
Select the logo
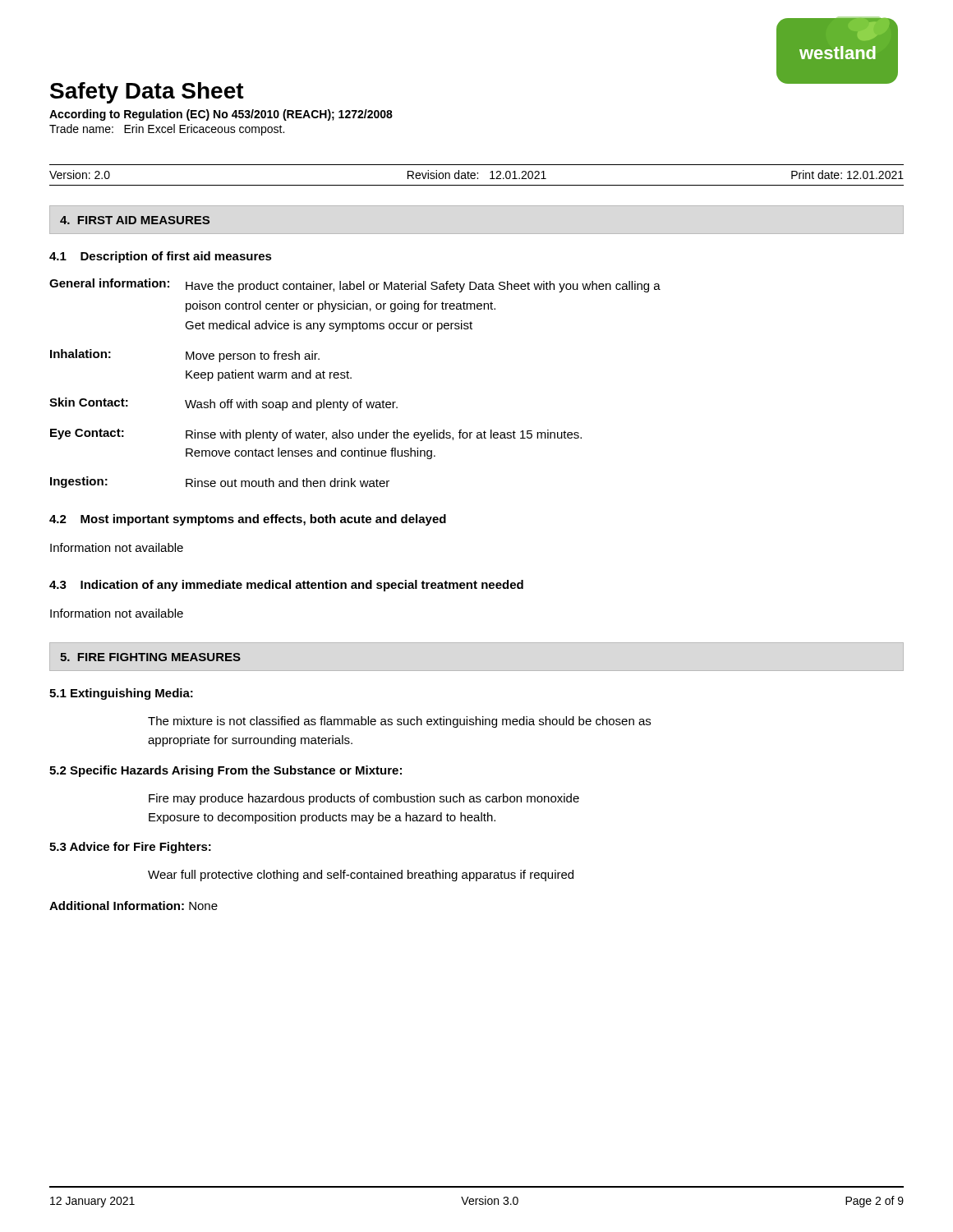(838, 55)
